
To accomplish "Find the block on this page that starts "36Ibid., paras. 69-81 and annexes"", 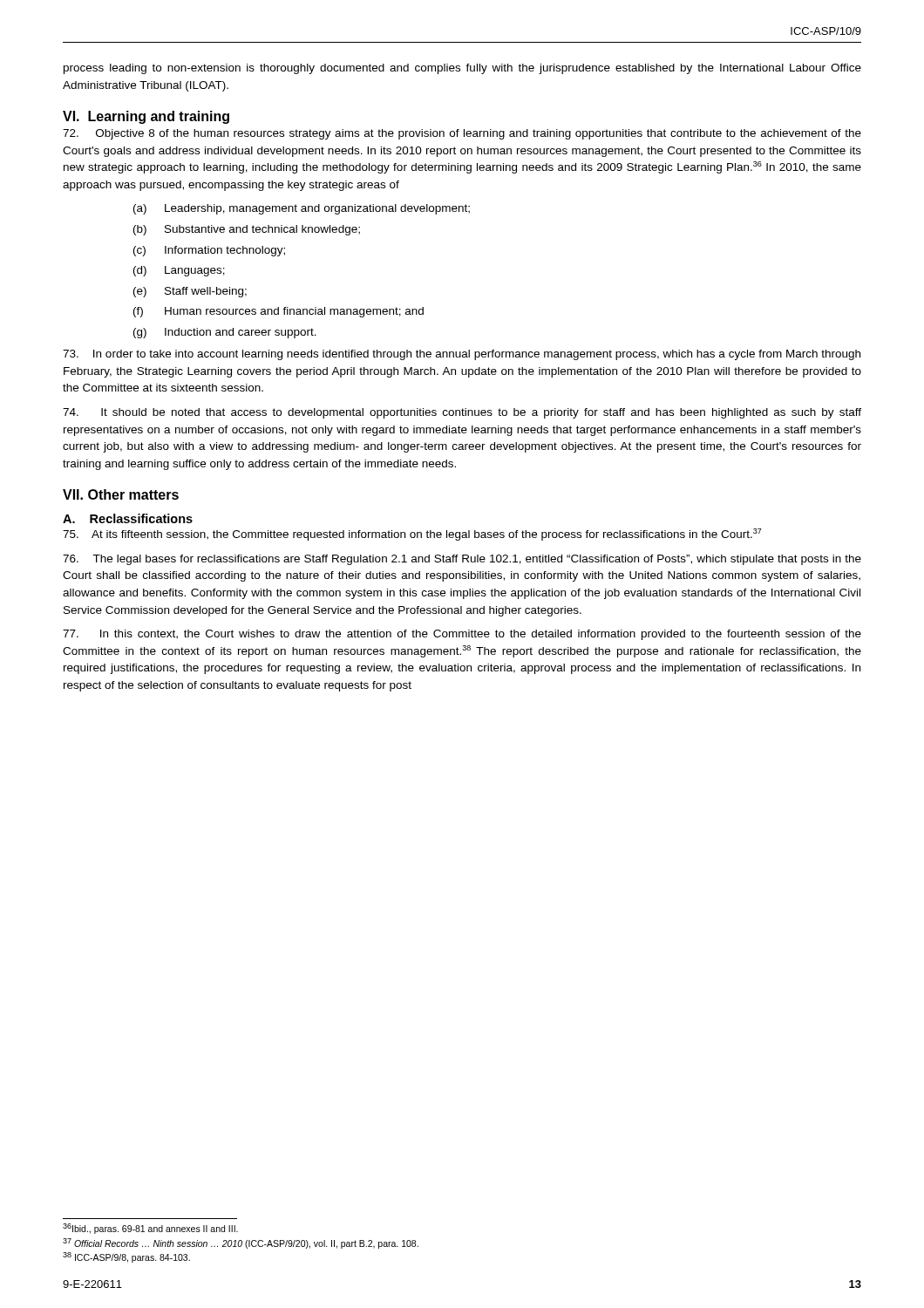I will click(150, 1229).
